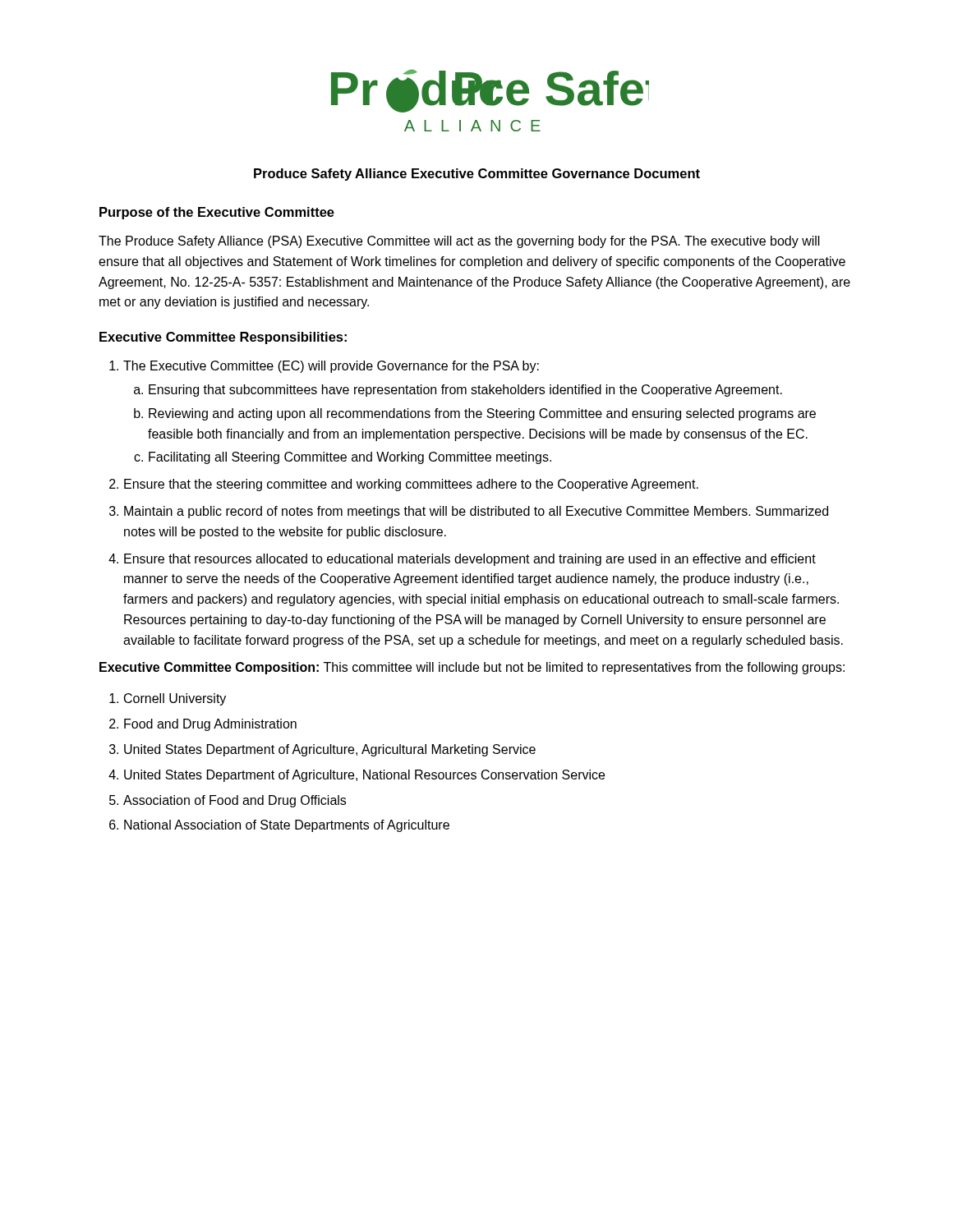Point to the text block starting "Ensure that resources allocated to"
Viewport: 953px width, 1232px height.
click(489, 600)
